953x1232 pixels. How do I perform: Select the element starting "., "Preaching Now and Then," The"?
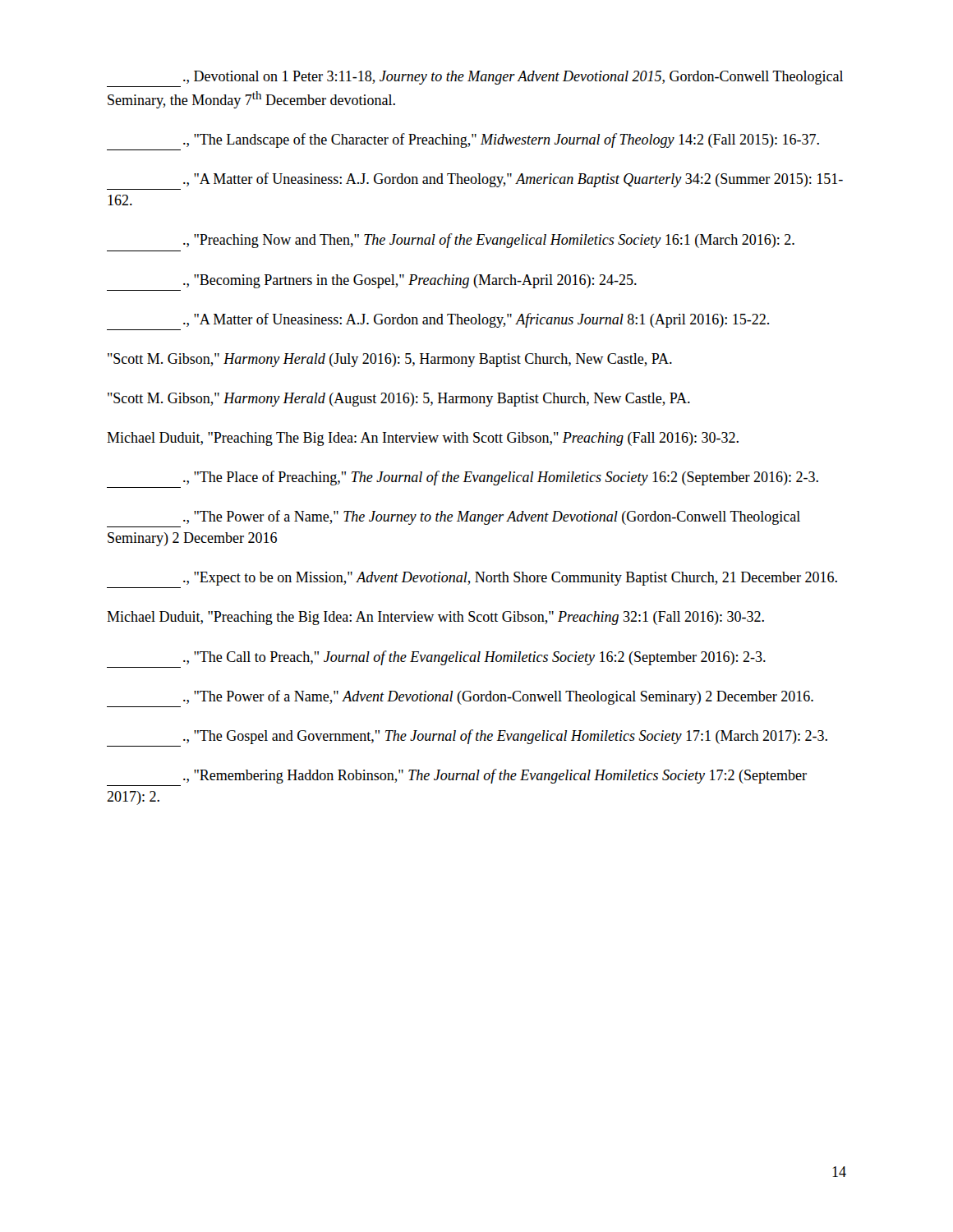point(451,241)
